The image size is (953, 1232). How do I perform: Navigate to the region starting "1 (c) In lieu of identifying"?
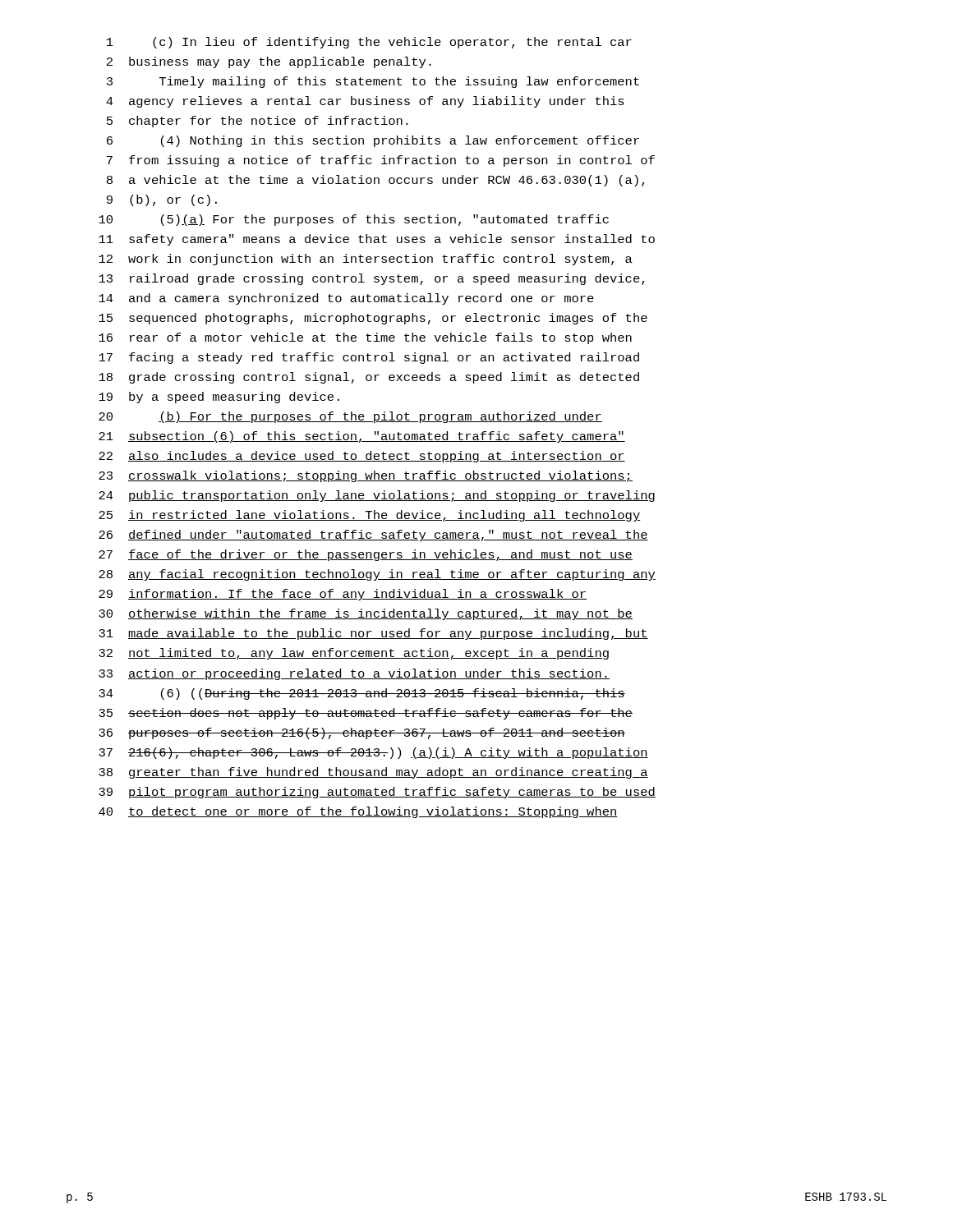(485, 43)
